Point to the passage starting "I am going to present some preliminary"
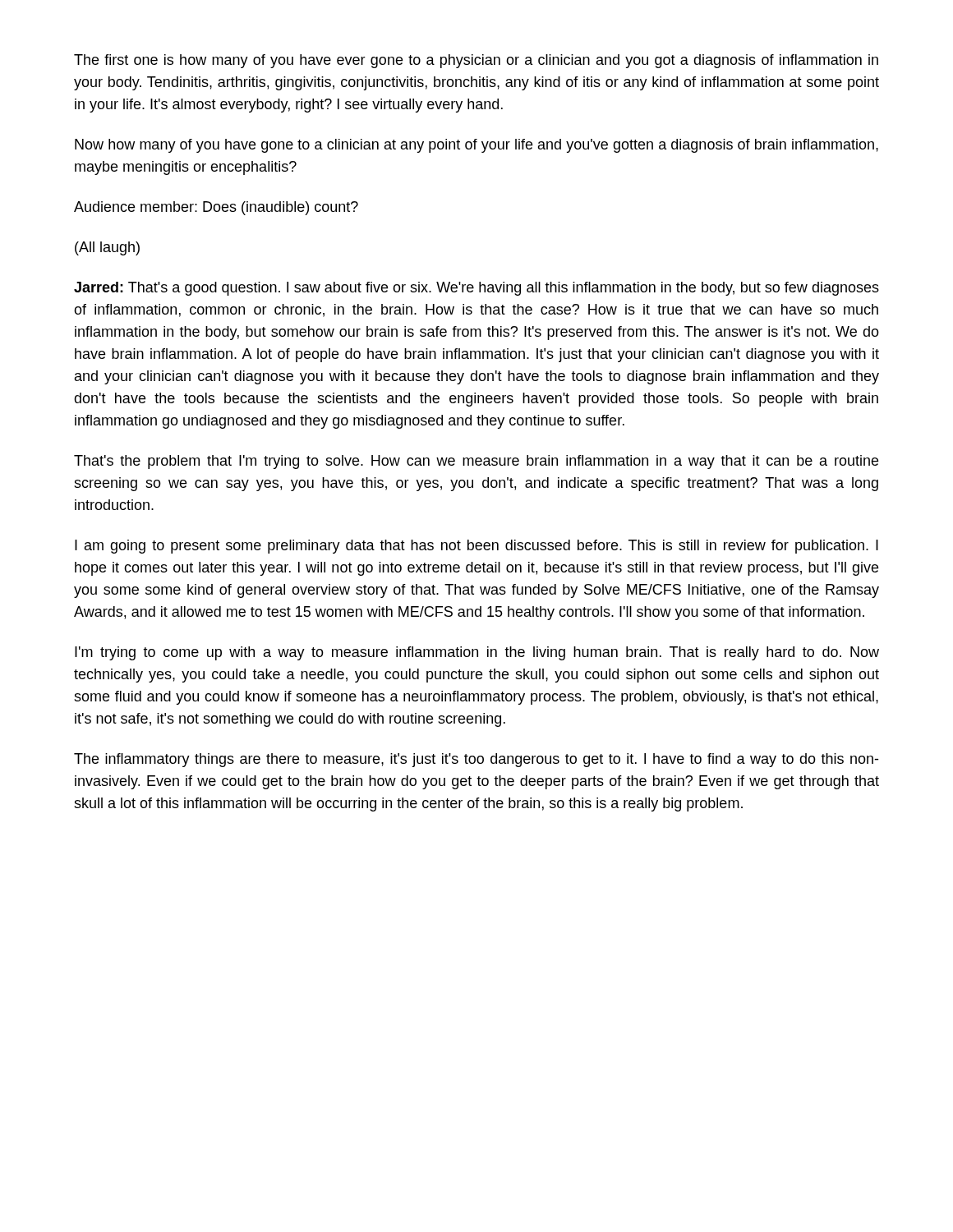 point(476,579)
